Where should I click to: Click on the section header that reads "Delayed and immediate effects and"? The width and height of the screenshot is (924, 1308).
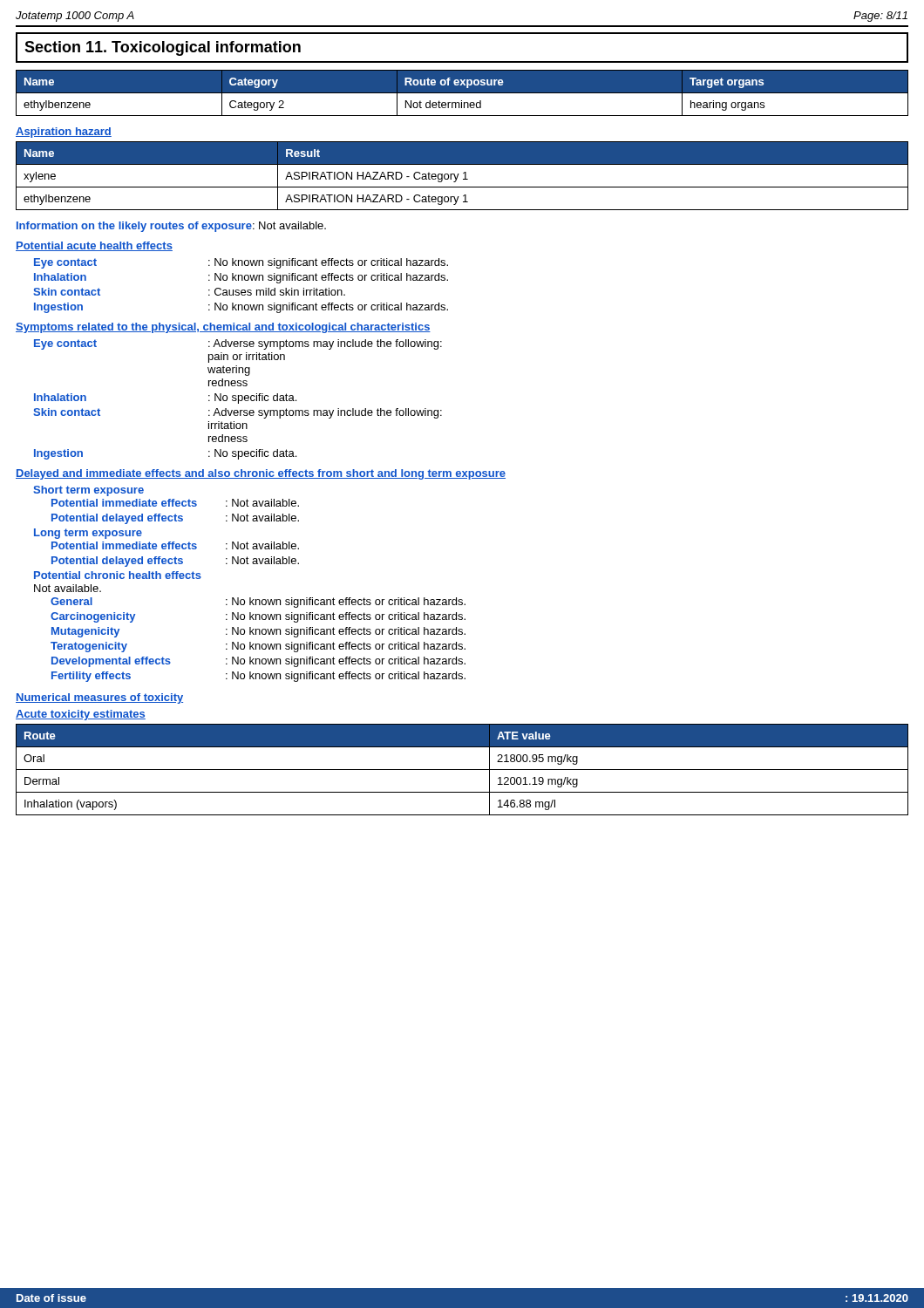pos(261,473)
